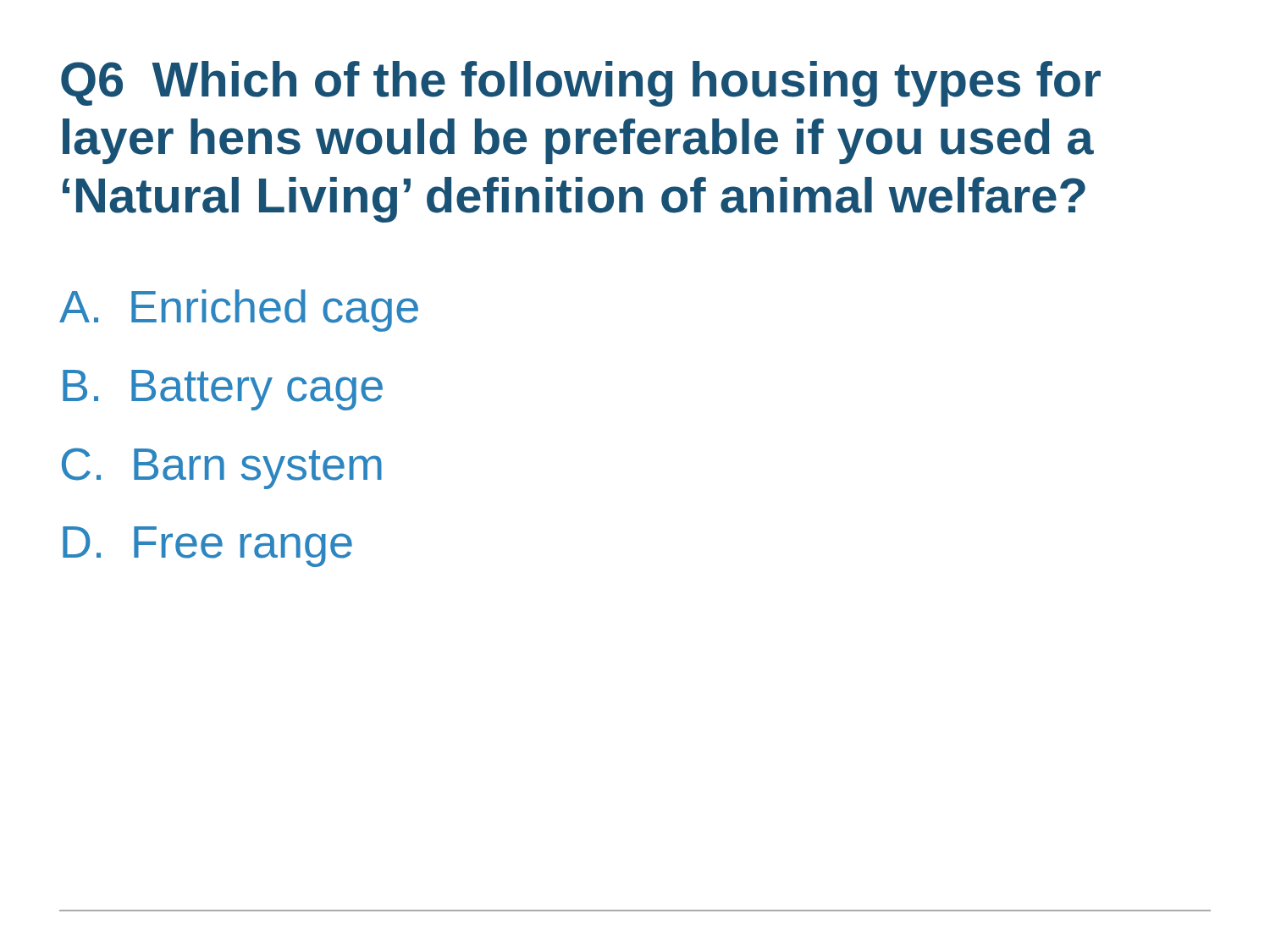Find the list item that says "C. Barn system"
Image resolution: width=1270 pixels, height=952 pixels.
pyautogui.click(x=222, y=463)
